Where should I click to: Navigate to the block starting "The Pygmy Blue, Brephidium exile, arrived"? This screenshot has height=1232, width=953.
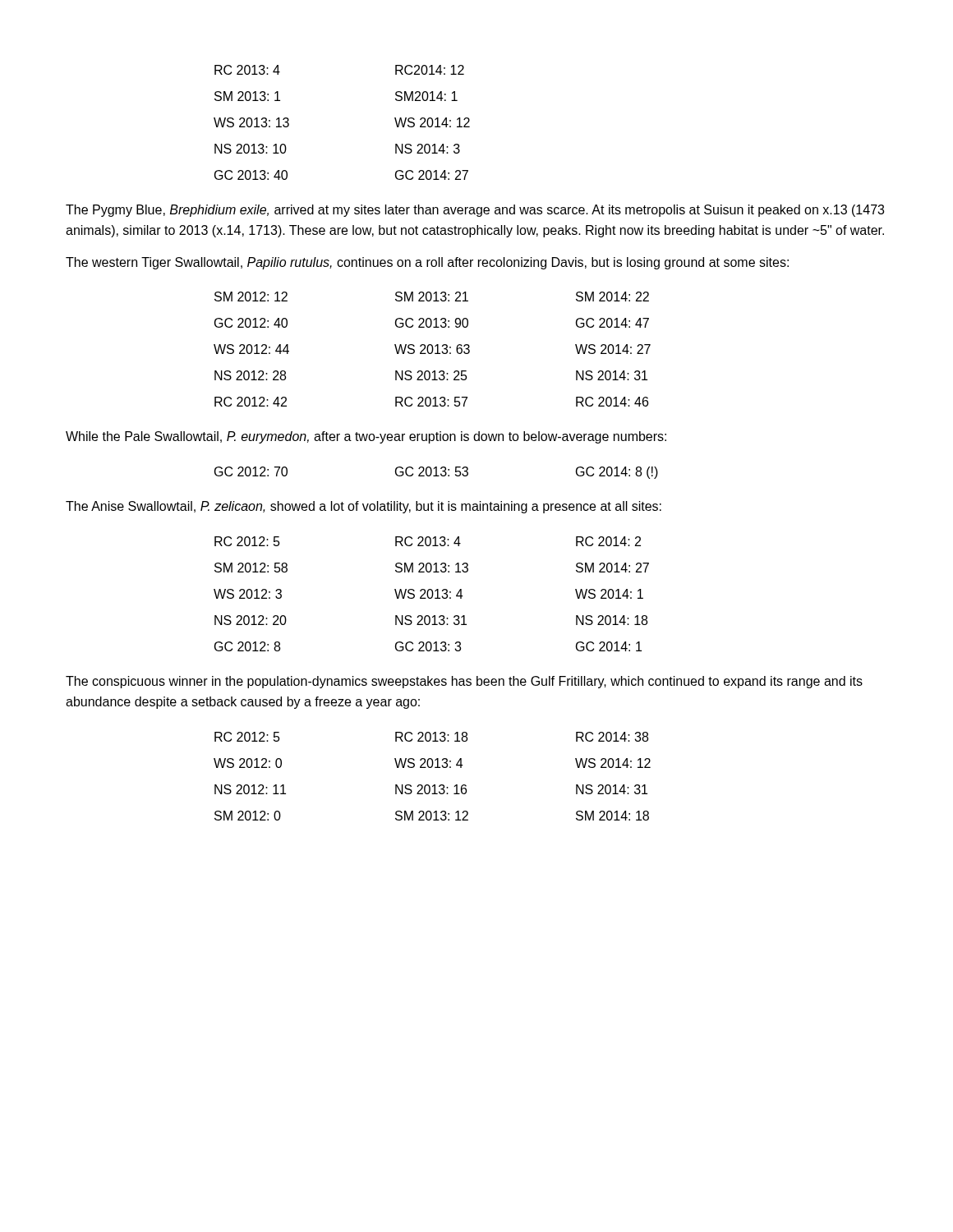pyautogui.click(x=476, y=221)
